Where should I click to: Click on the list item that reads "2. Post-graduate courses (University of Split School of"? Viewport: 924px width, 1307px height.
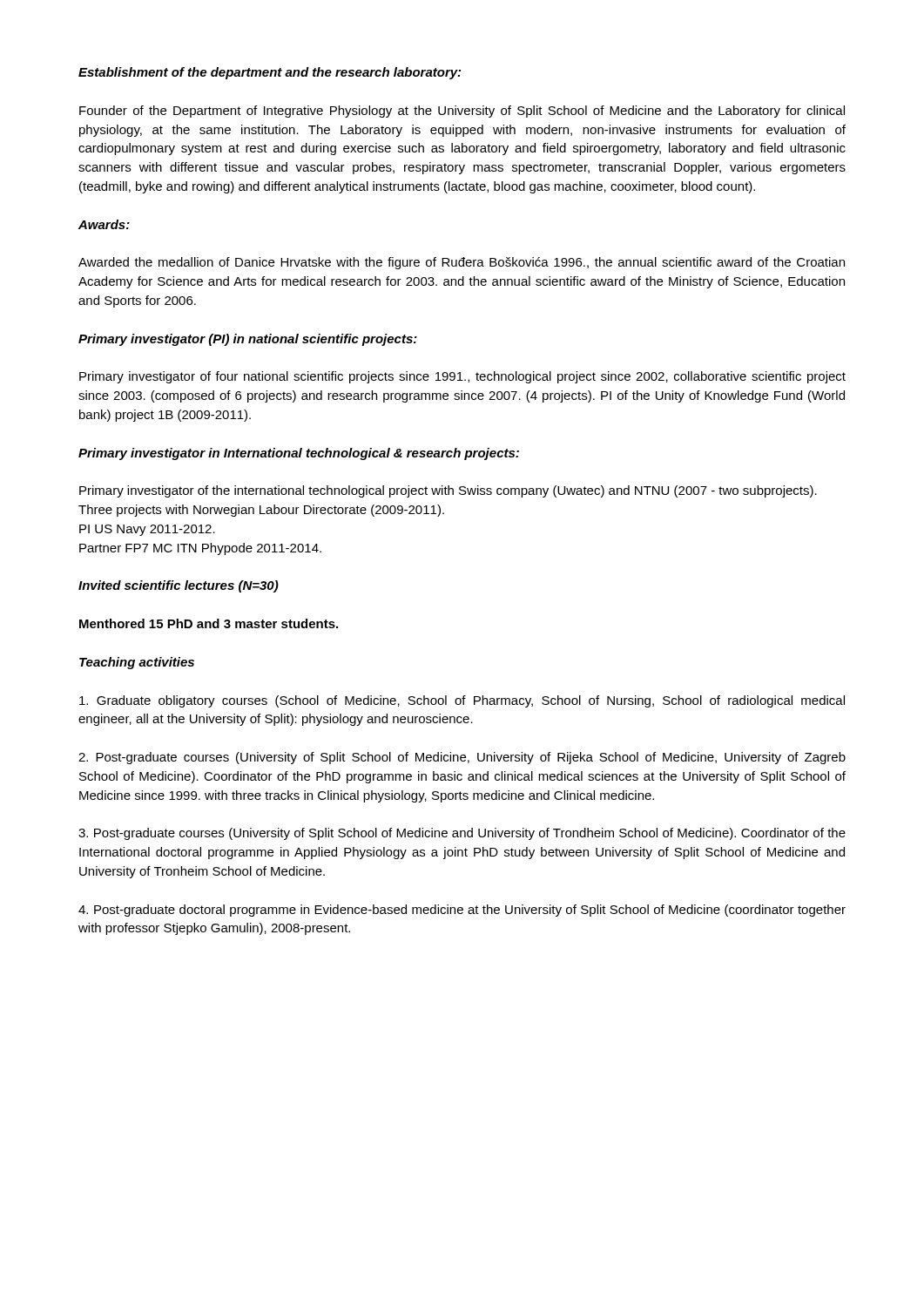[462, 776]
